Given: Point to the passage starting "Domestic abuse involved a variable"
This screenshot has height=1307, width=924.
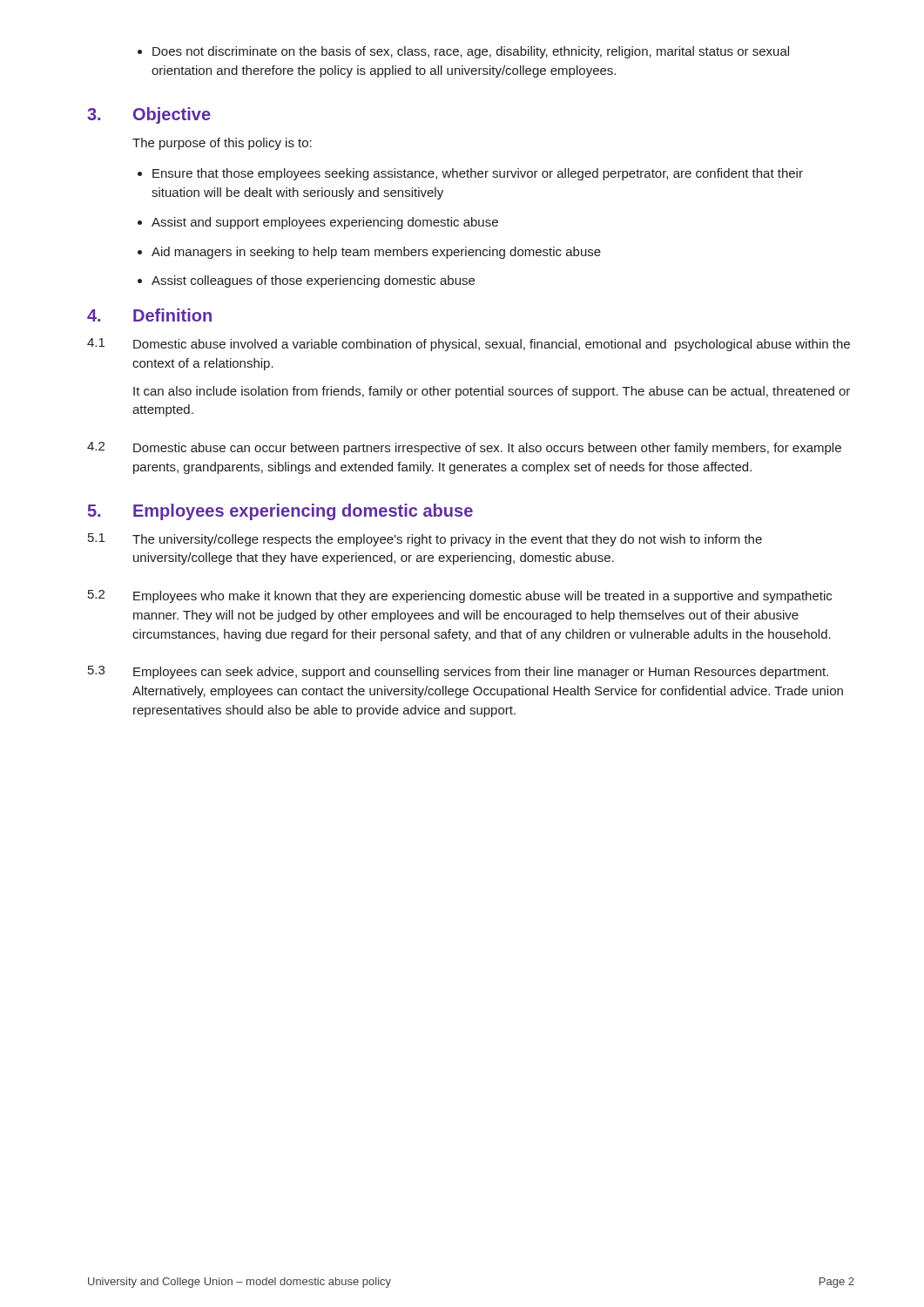Looking at the screenshot, I should click(x=493, y=377).
